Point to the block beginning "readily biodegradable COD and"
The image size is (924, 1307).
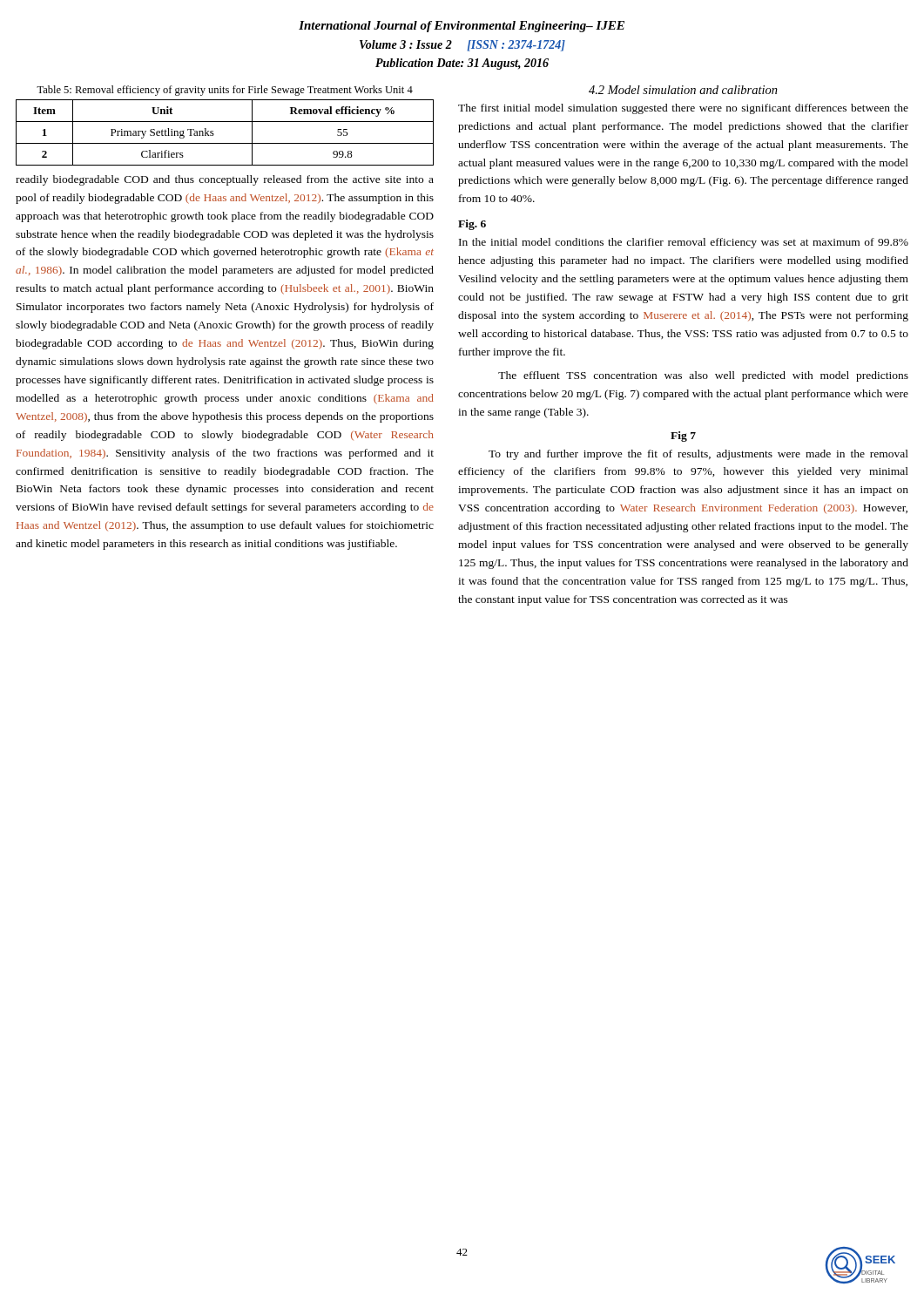click(225, 361)
